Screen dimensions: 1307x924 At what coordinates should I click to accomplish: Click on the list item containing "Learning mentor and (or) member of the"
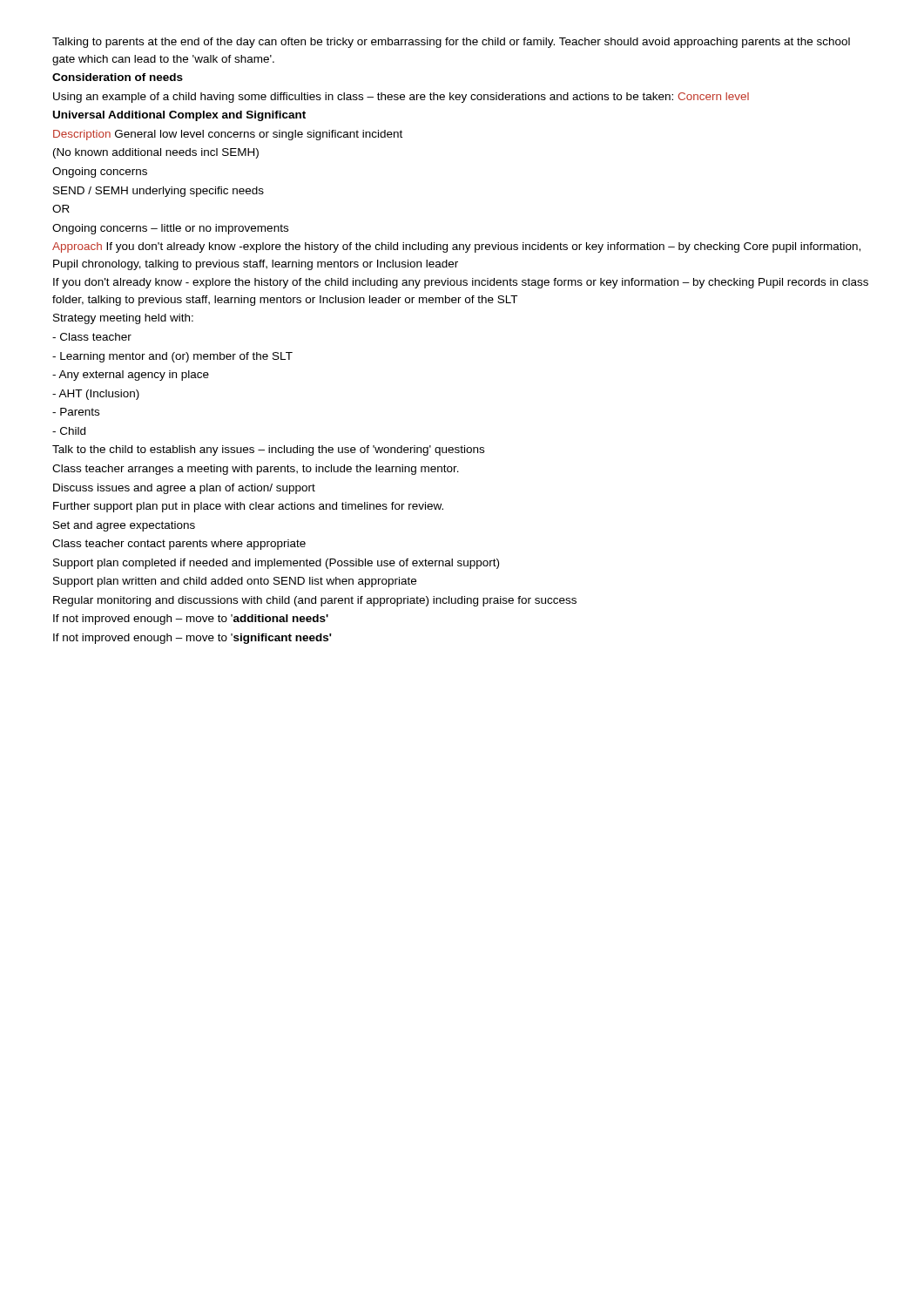point(172,356)
